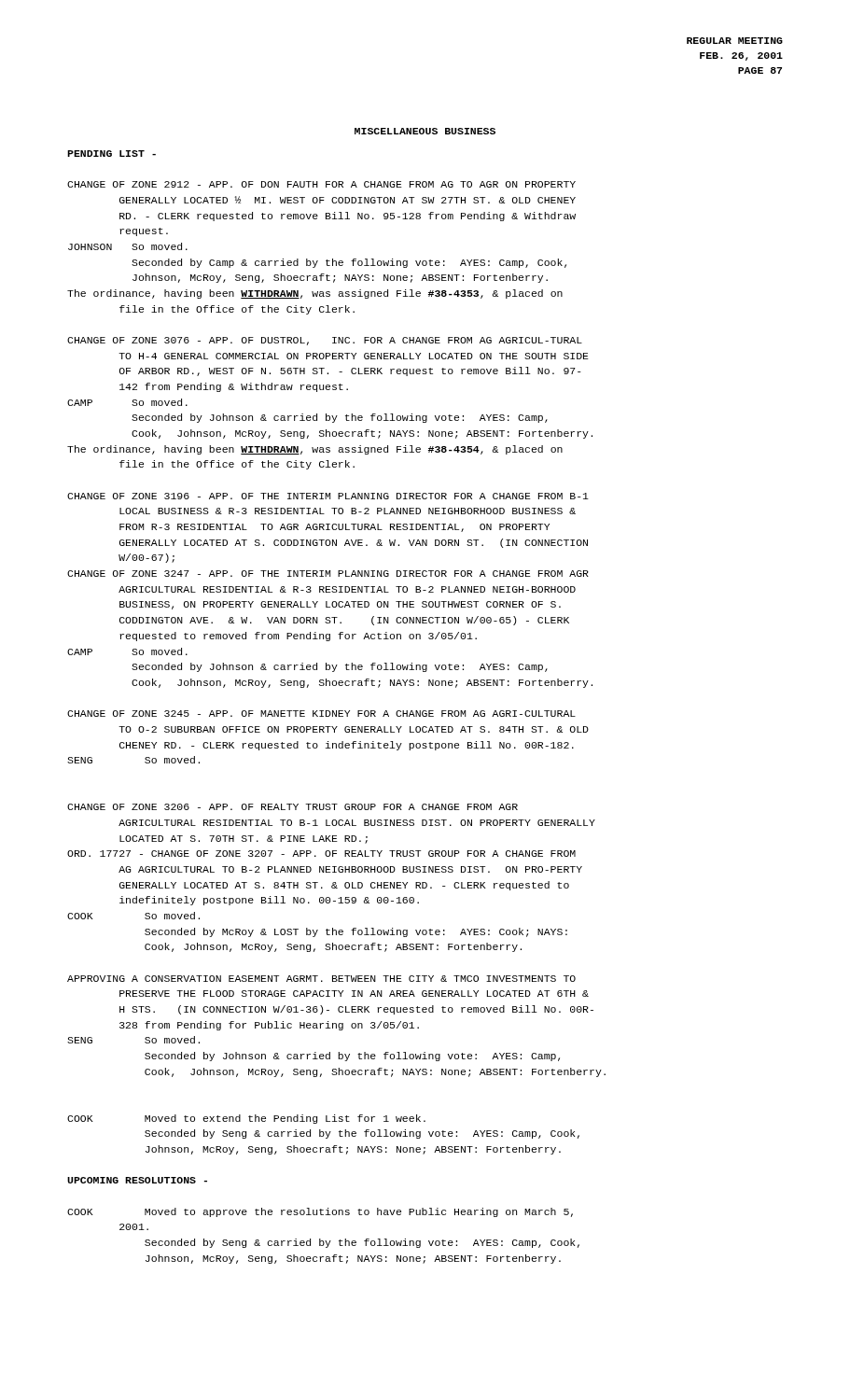Click on the text block starting "CHANGE OF ZONE 3196 -"
This screenshot has width=850, height=1400.
click(x=331, y=589)
